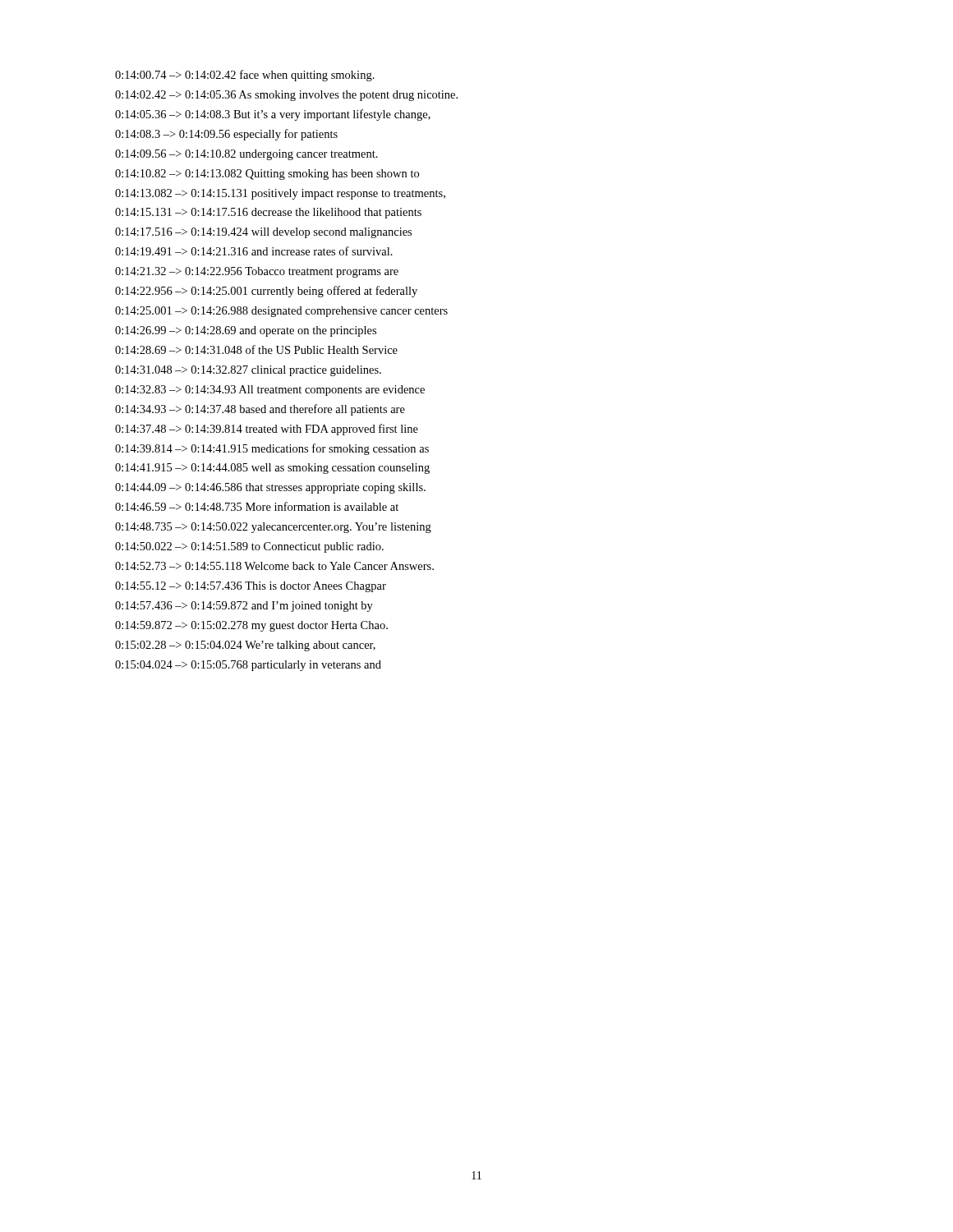Where is the passage that starts "0:14:00.74 –> 0:14:02.42"?

tap(245, 76)
